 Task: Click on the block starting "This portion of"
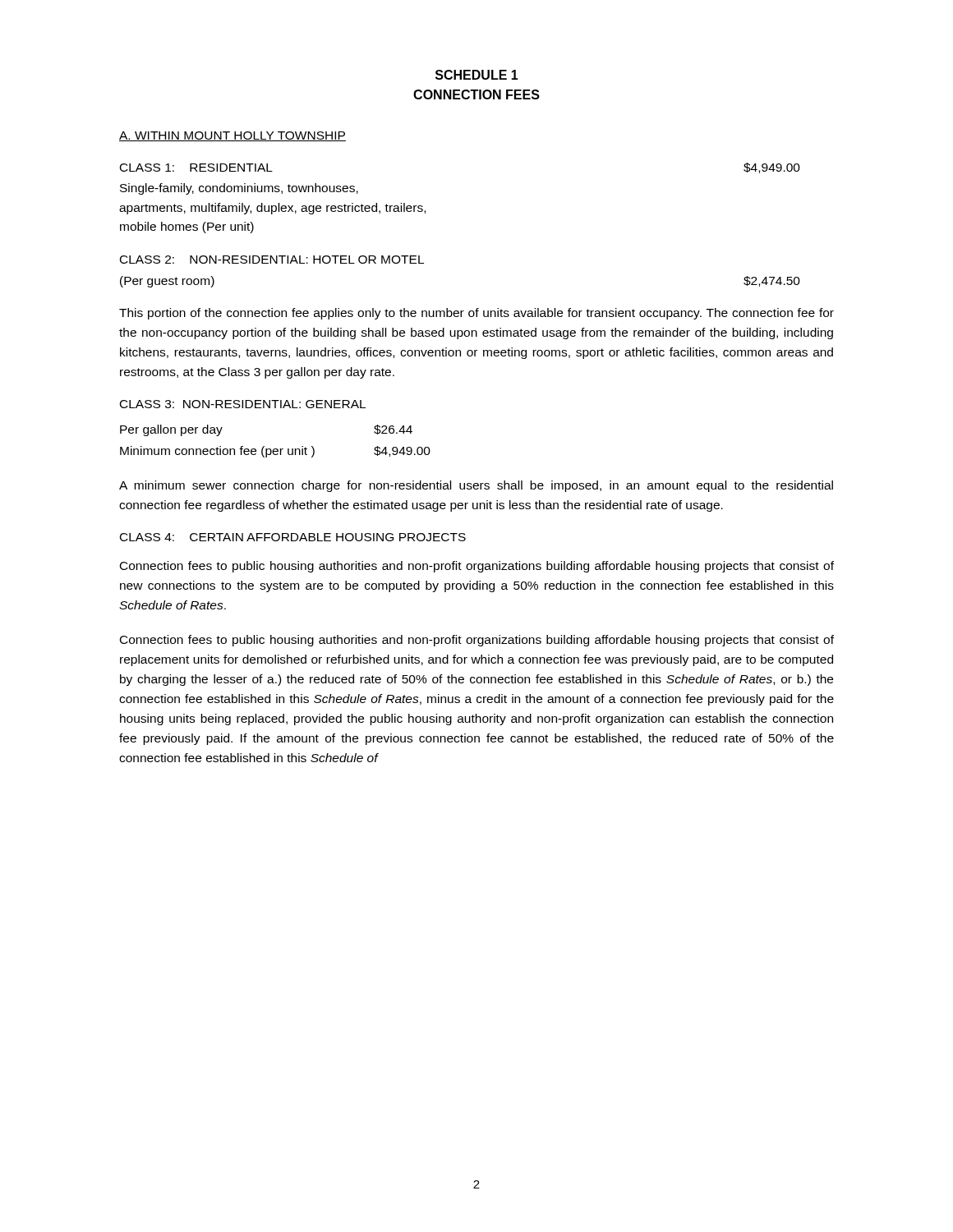click(x=476, y=342)
